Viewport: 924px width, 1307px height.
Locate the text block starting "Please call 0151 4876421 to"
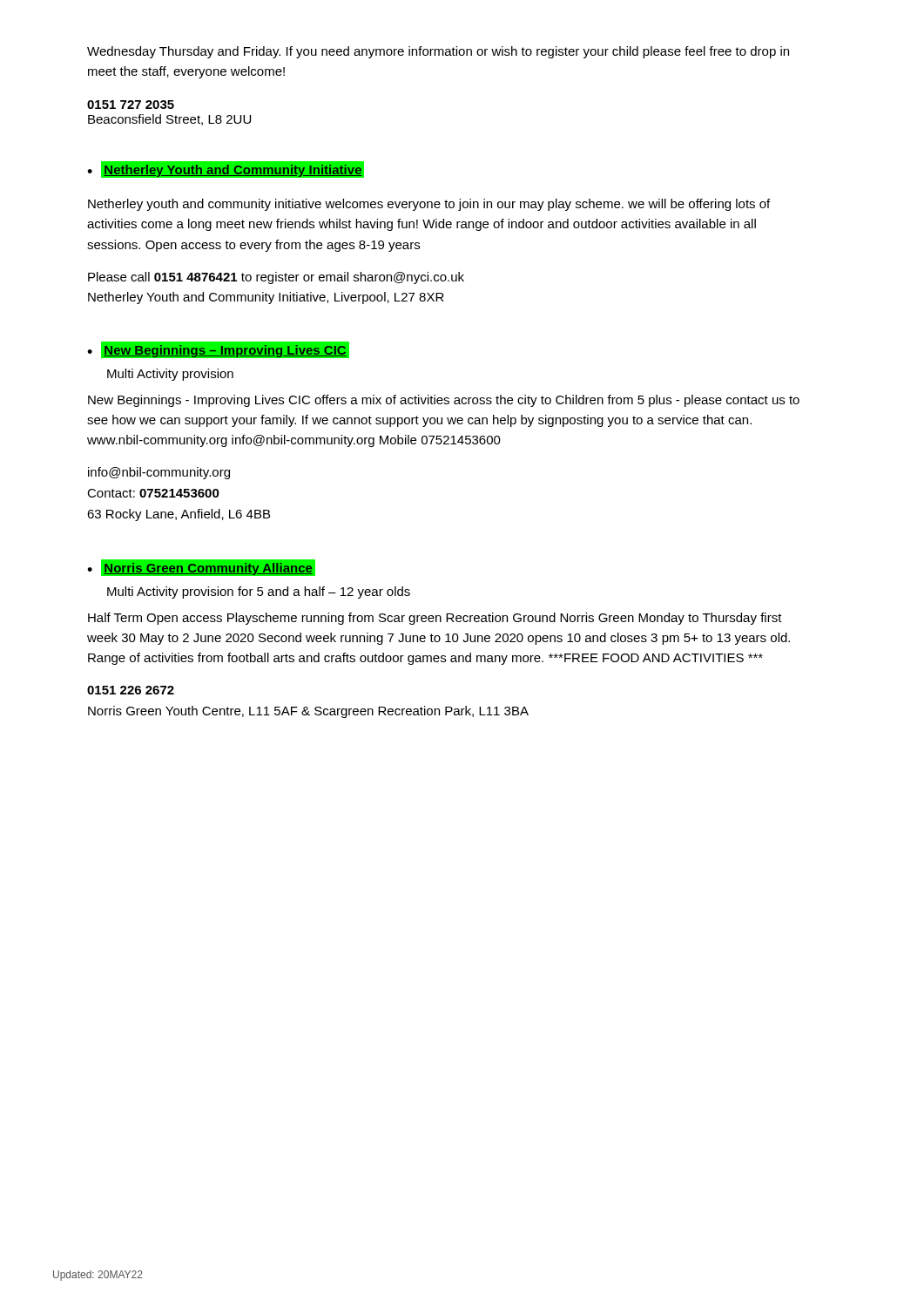click(x=276, y=287)
